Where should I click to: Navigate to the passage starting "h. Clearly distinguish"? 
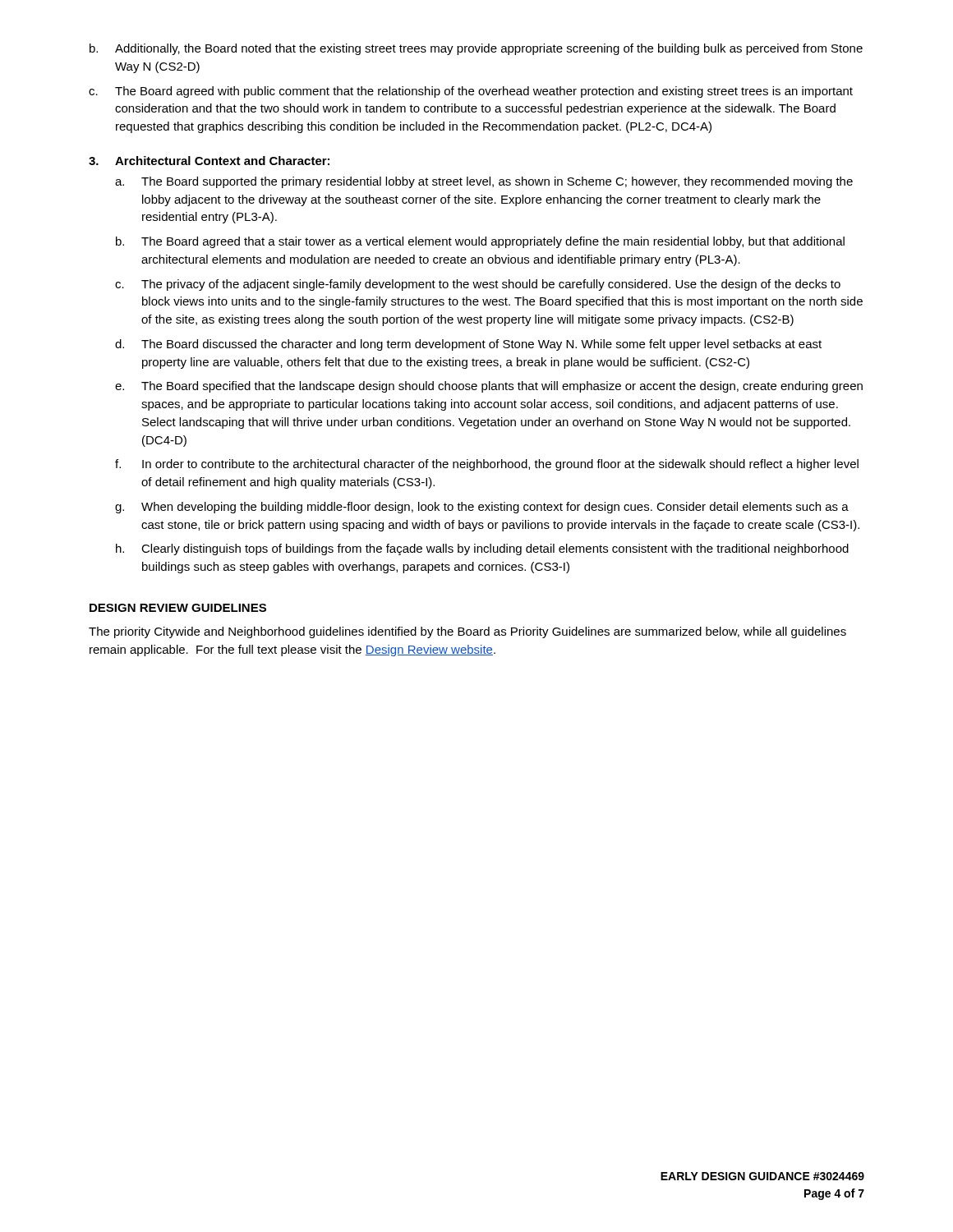pyautogui.click(x=490, y=558)
